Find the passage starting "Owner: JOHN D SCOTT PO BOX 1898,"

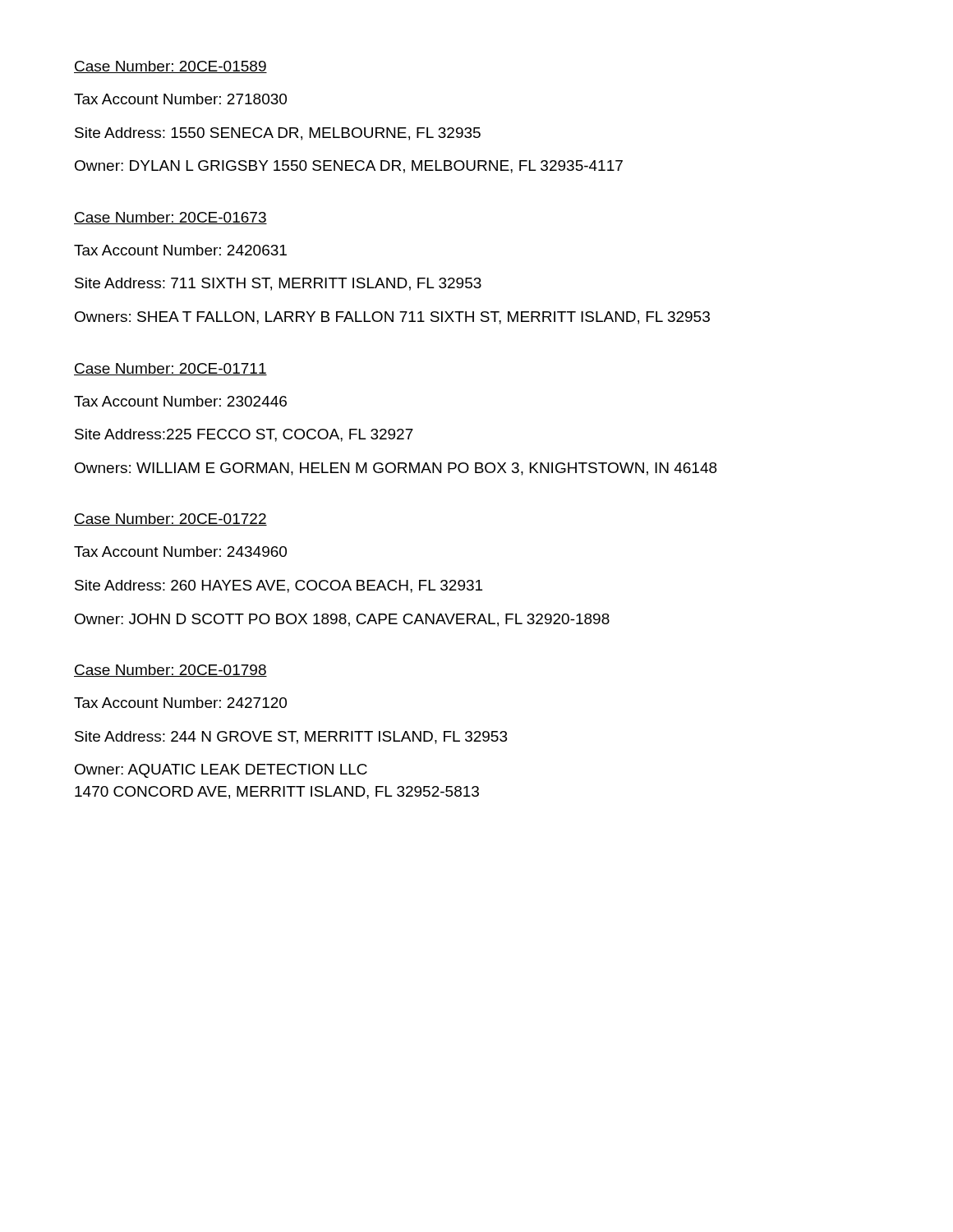[342, 618]
